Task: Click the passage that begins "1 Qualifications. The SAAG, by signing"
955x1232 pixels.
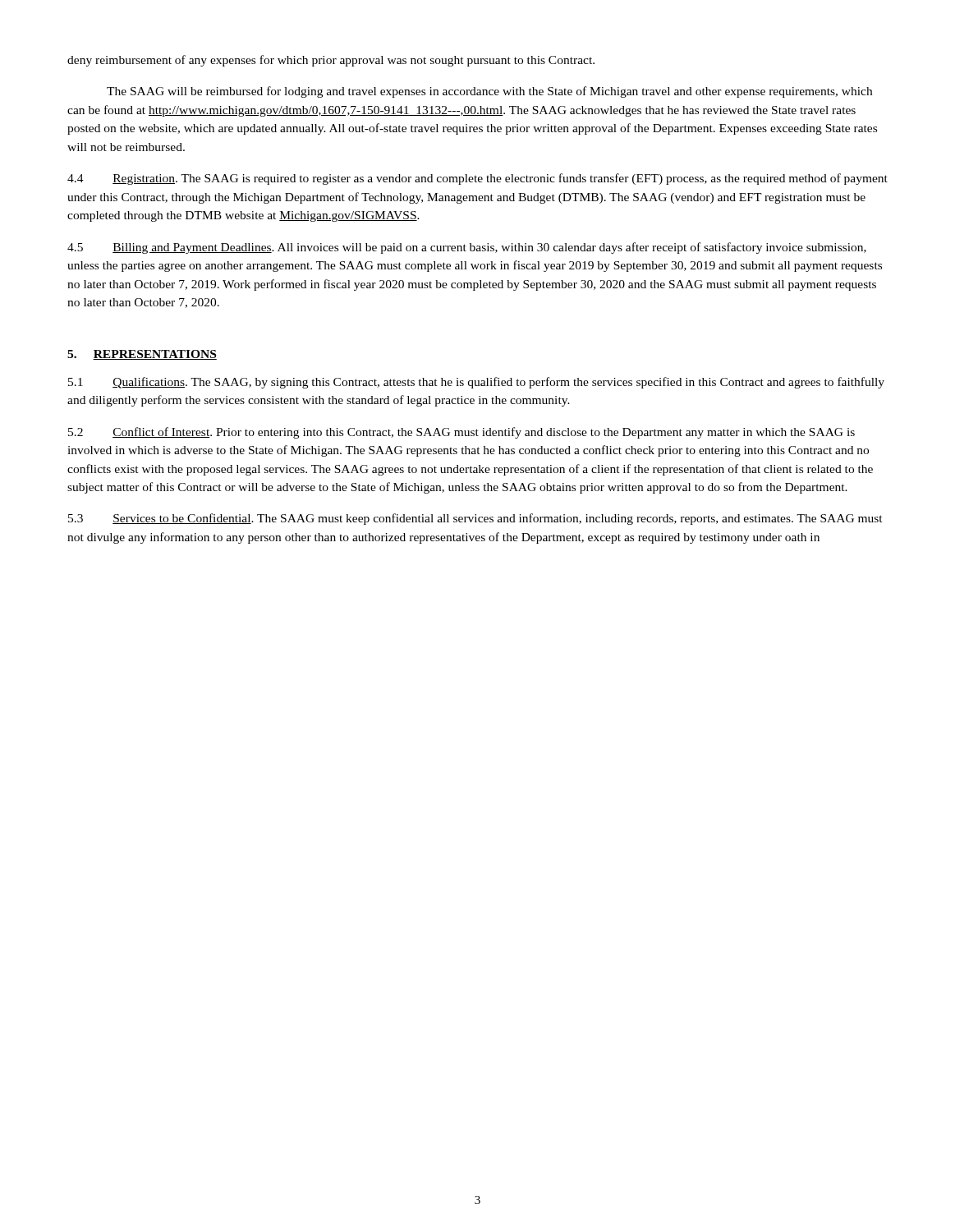Action: [x=478, y=391]
